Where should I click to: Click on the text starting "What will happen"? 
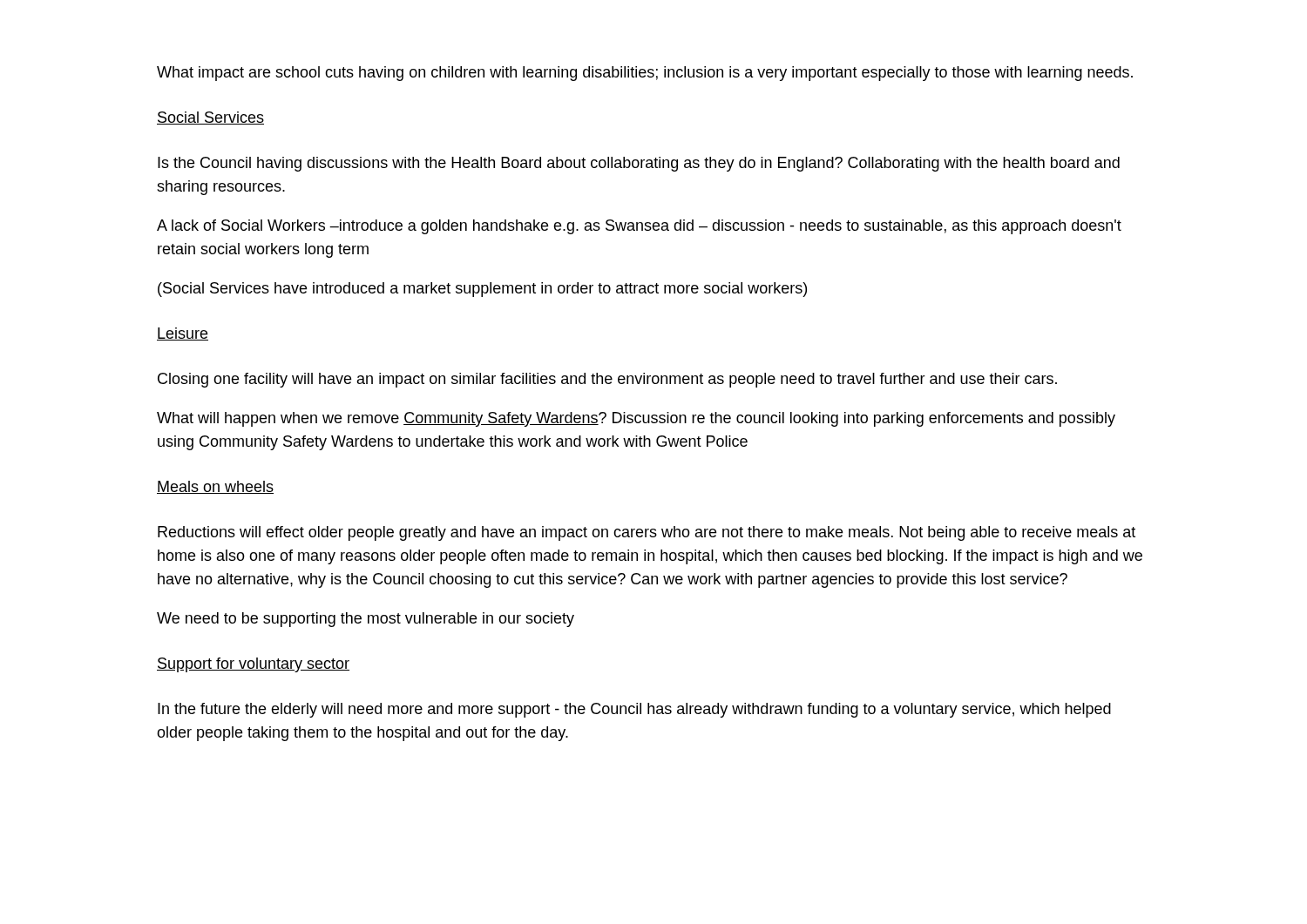[636, 430]
